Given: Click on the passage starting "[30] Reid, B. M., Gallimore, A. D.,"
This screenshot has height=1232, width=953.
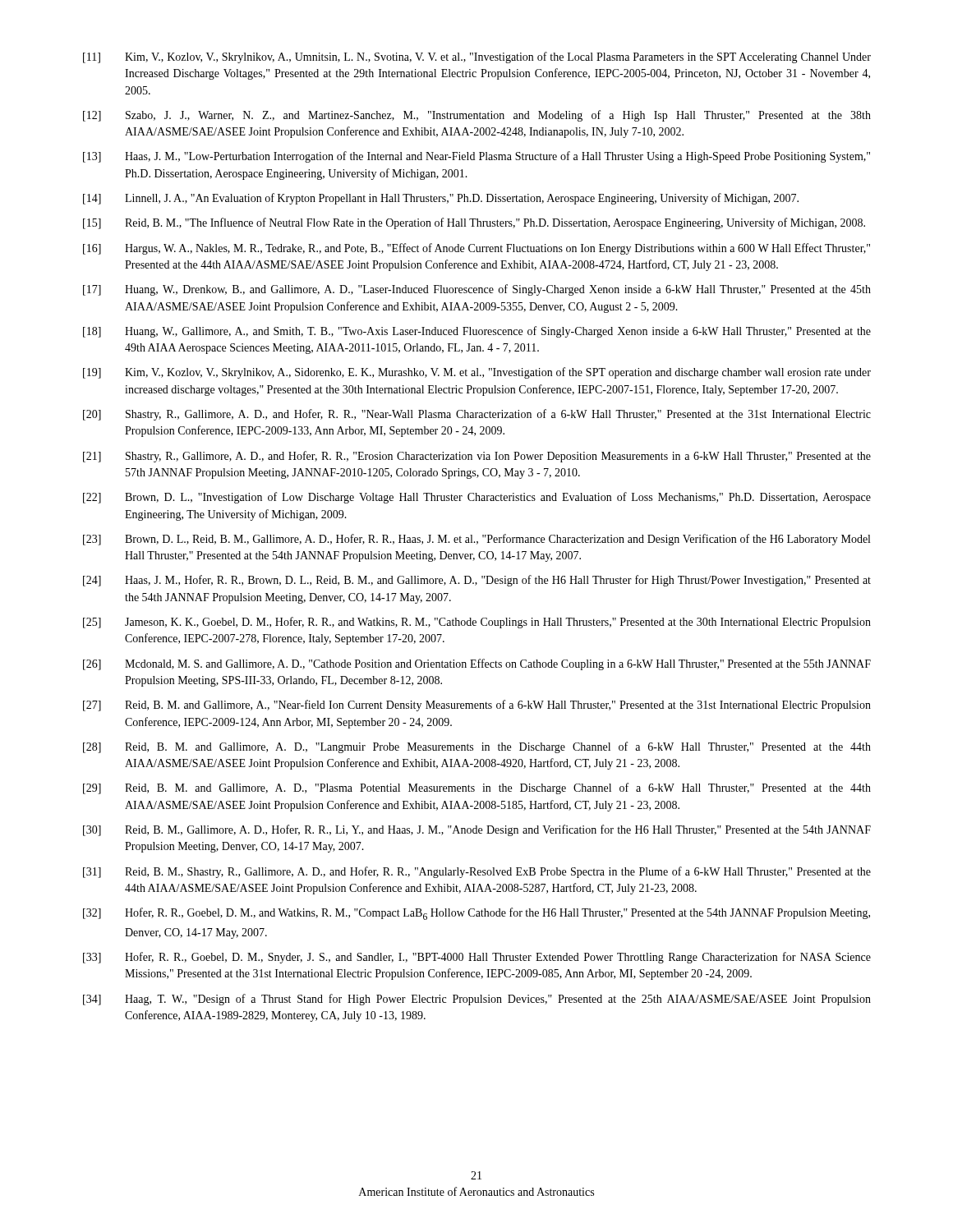Looking at the screenshot, I should (x=476, y=839).
